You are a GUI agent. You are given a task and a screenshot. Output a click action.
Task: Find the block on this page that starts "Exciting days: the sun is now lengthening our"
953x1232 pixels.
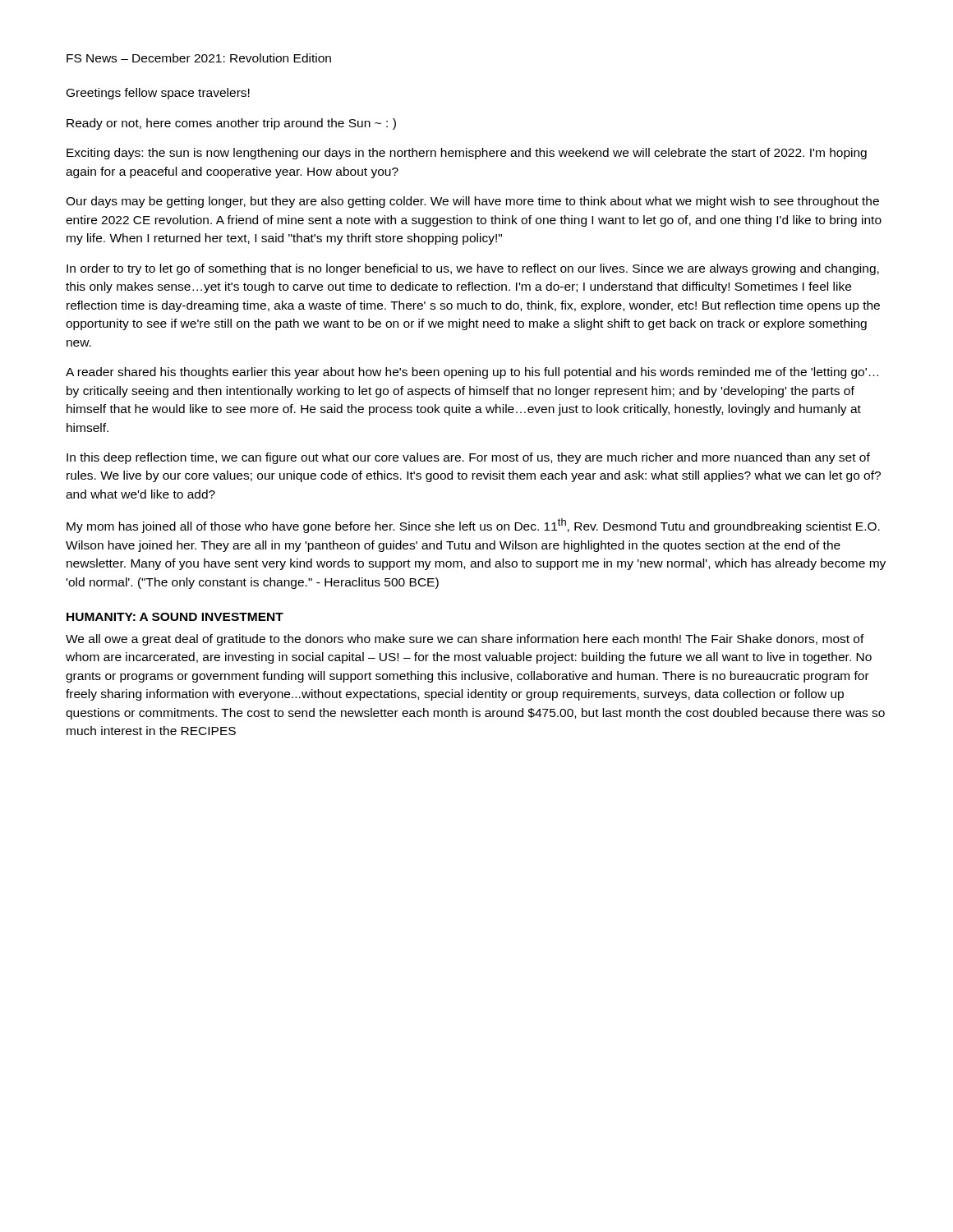pyautogui.click(x=467, y=162)
